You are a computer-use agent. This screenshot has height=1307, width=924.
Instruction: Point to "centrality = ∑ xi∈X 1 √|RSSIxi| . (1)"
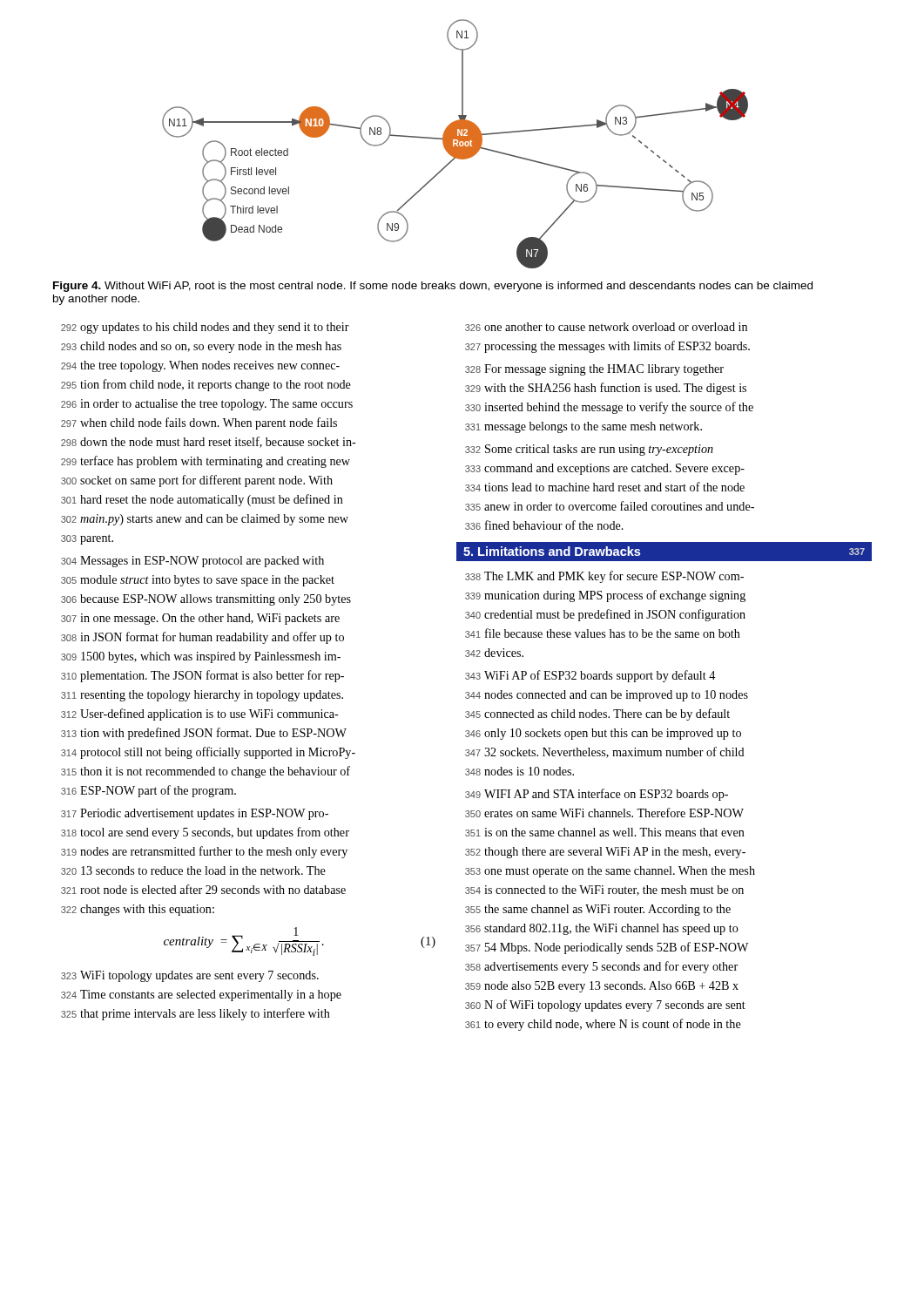point(299,942)
